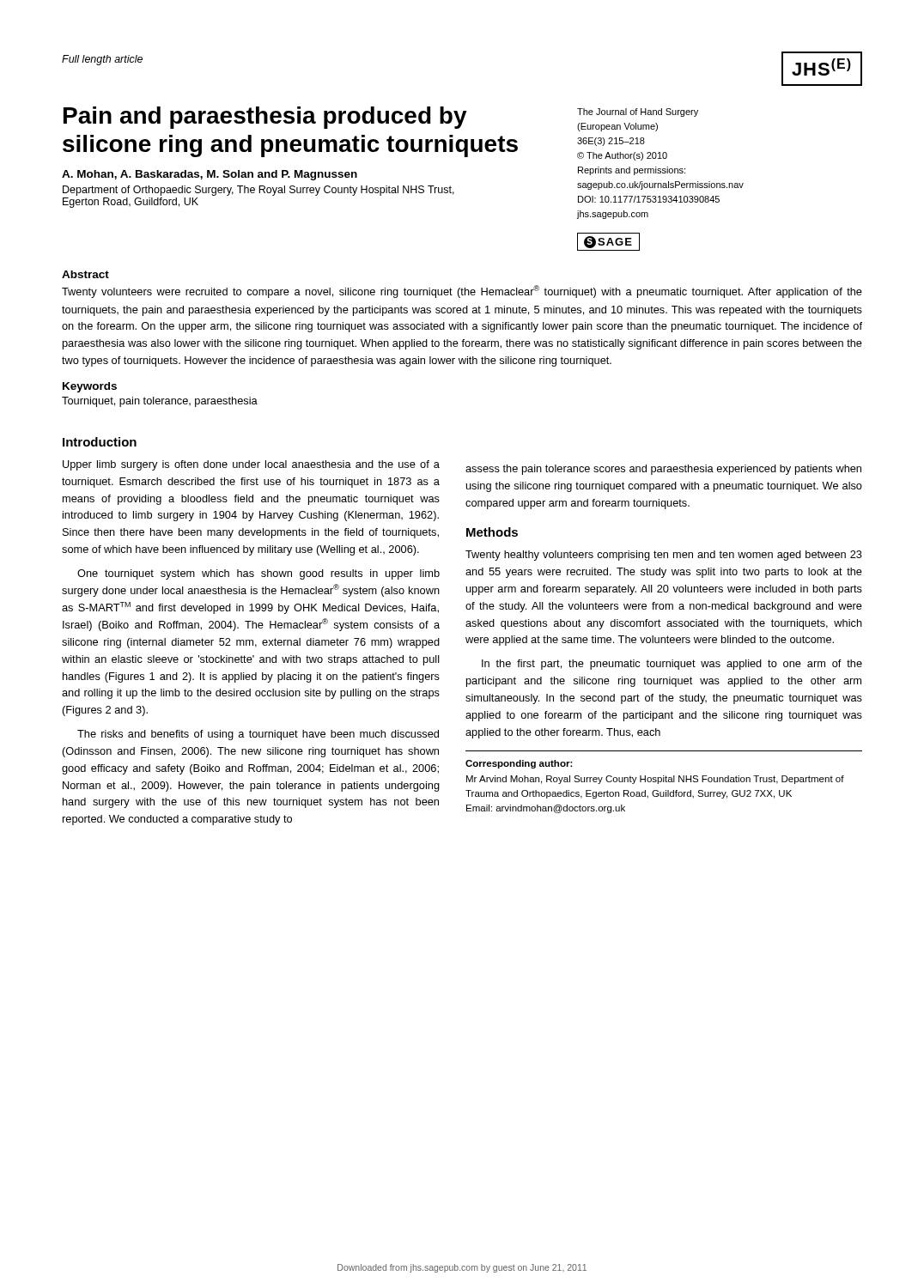Select the text block starting "Twenty healthy volunteers comprising ten"
This screenshot has height=1288, width=924.
664,643
